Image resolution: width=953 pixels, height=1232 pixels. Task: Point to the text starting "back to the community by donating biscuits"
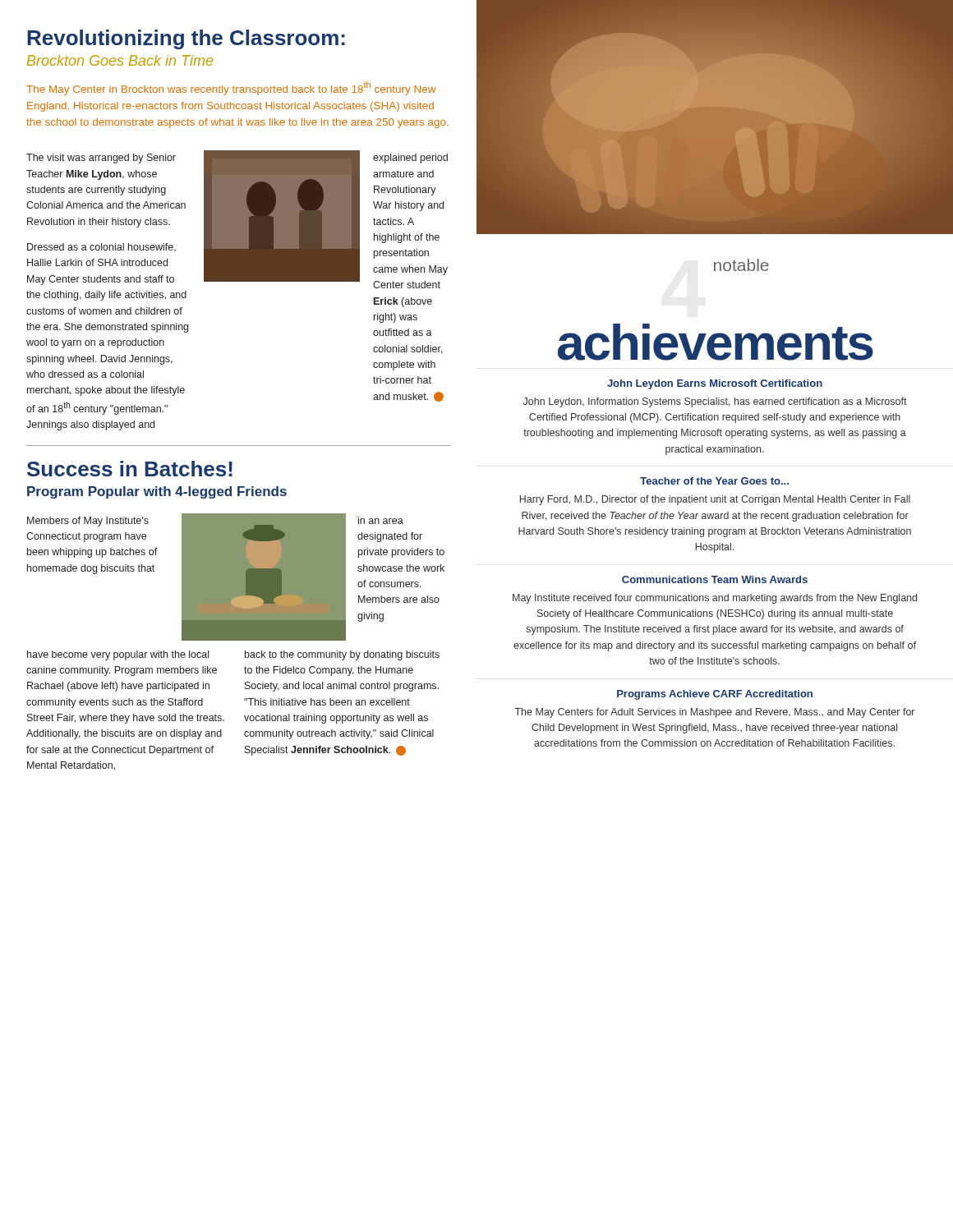point(347,703)
